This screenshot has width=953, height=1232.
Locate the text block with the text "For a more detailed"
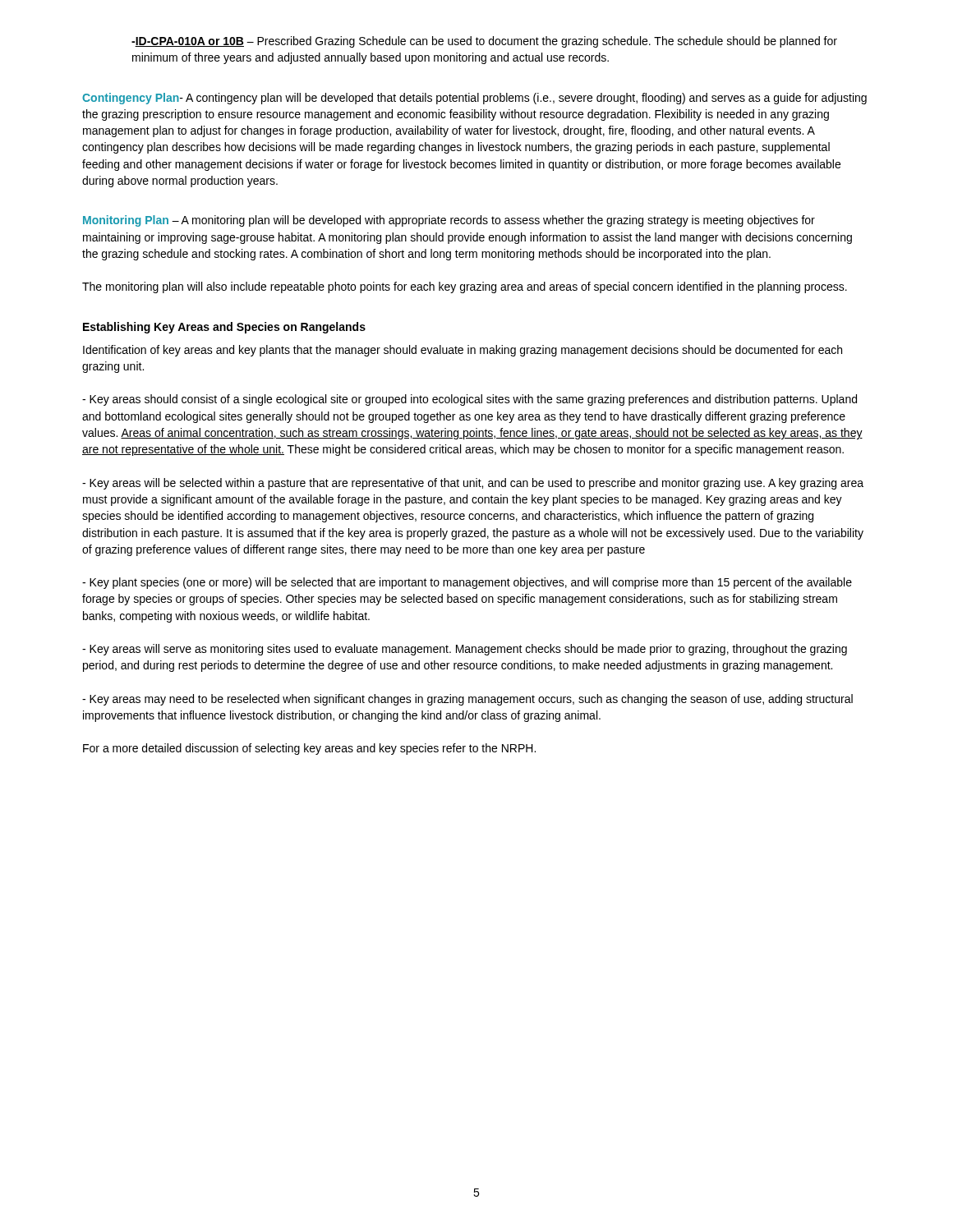(x=476, y=749)
